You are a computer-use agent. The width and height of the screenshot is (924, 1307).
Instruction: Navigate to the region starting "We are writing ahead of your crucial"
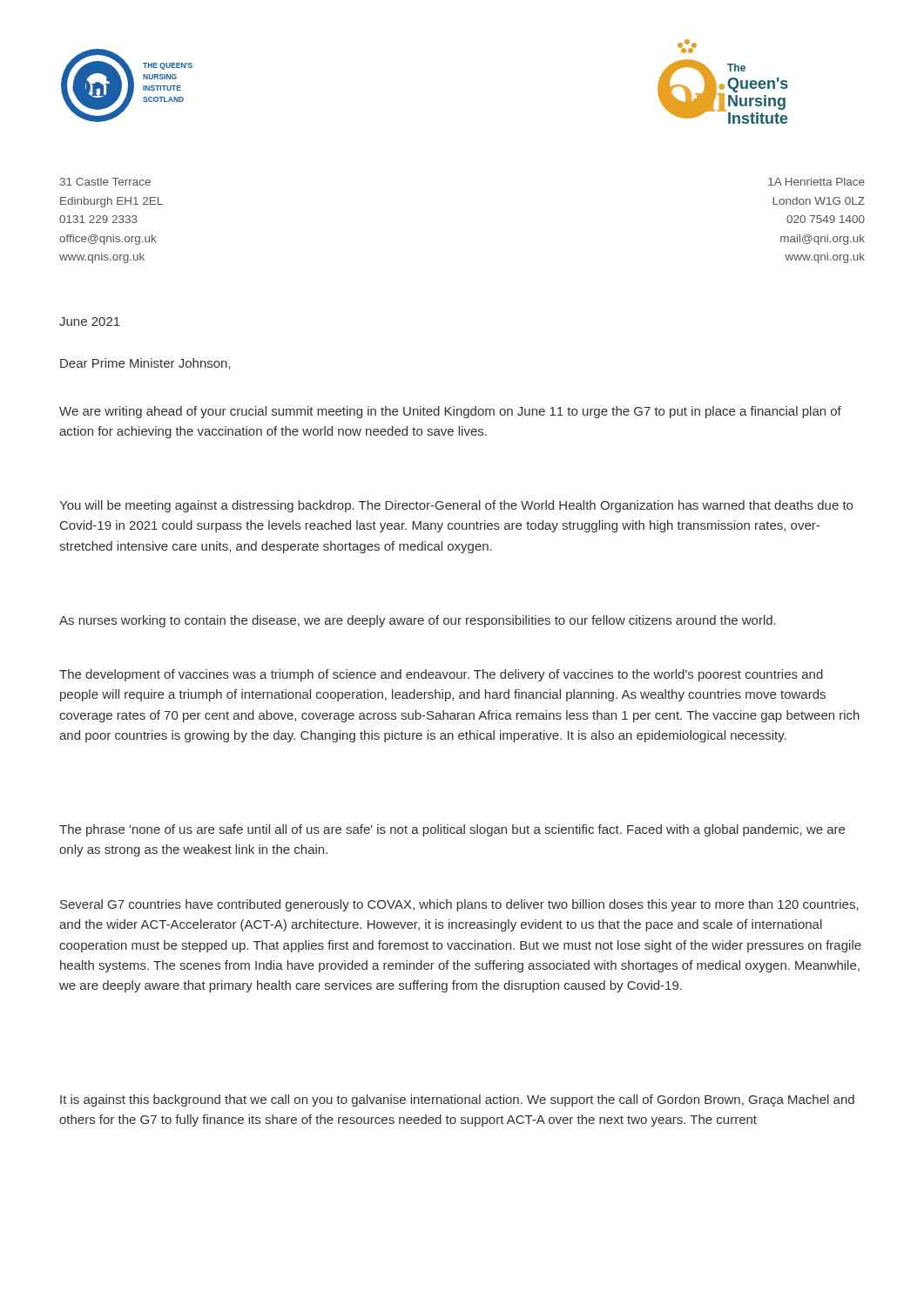tap(450, 421)
